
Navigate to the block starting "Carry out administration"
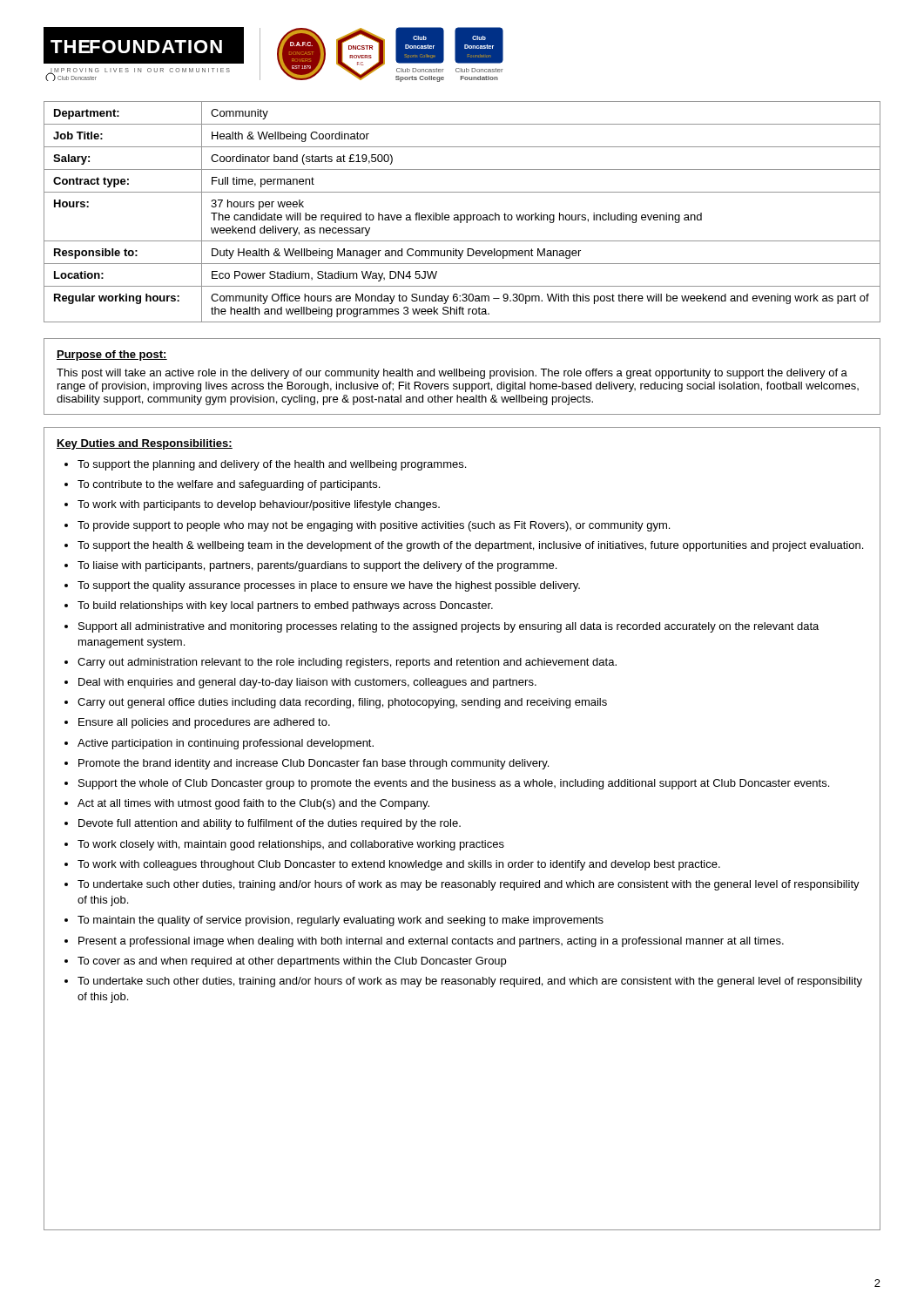348,662
